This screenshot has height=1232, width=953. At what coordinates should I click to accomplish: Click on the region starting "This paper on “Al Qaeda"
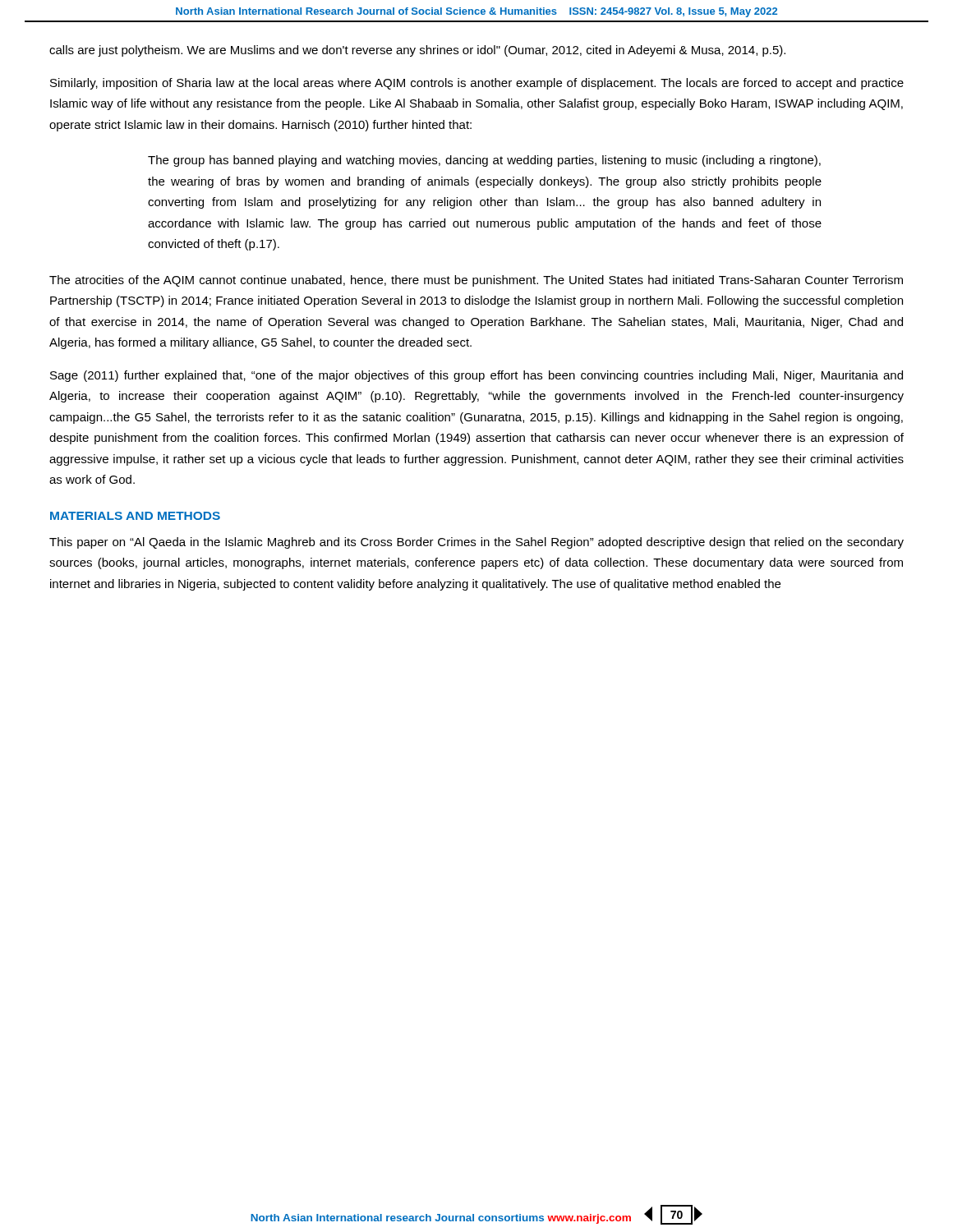click(476, 562)
